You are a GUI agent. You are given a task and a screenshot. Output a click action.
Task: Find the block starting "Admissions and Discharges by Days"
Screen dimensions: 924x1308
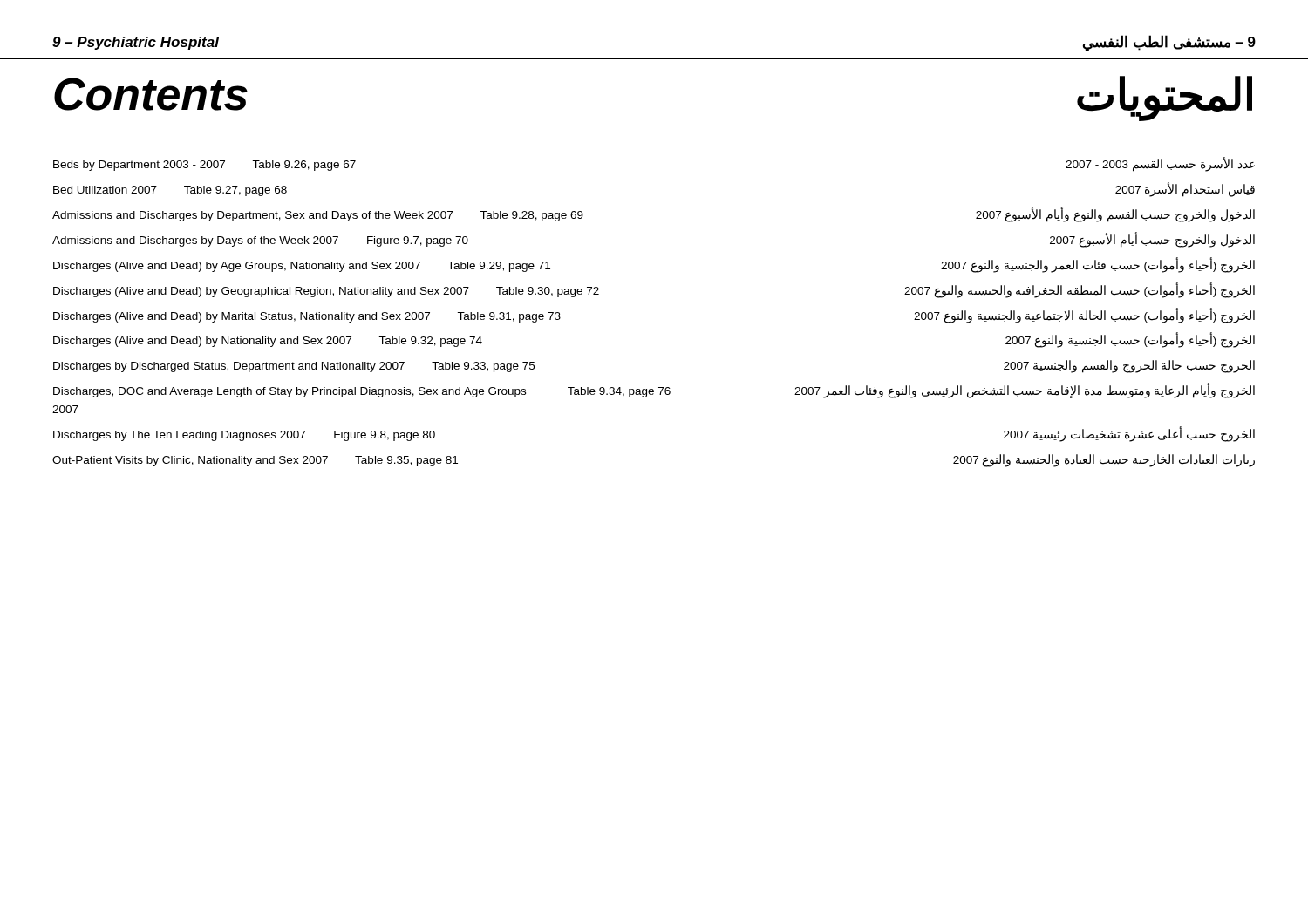pos(204,238)
